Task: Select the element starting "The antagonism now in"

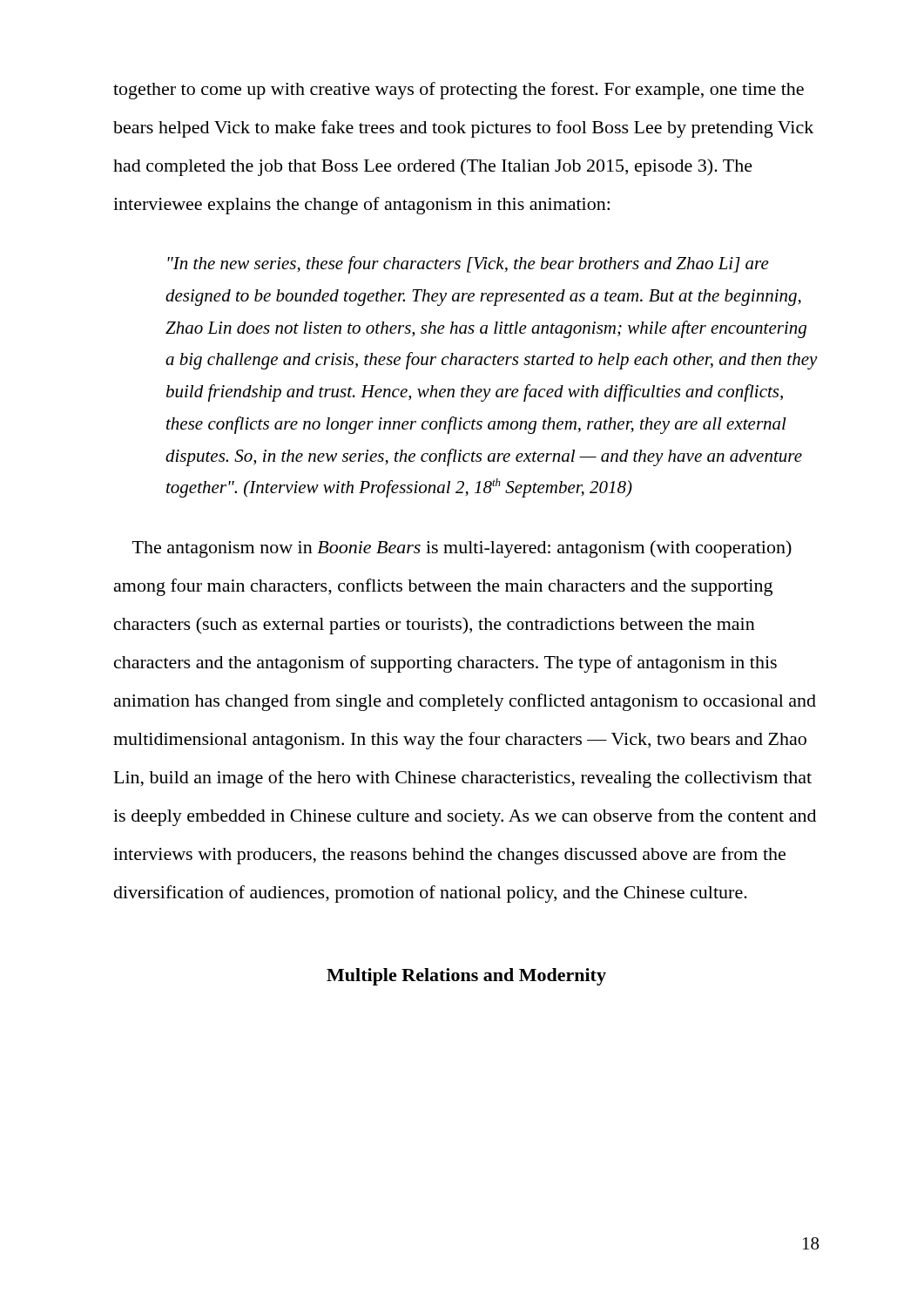Action: [462, 549]
